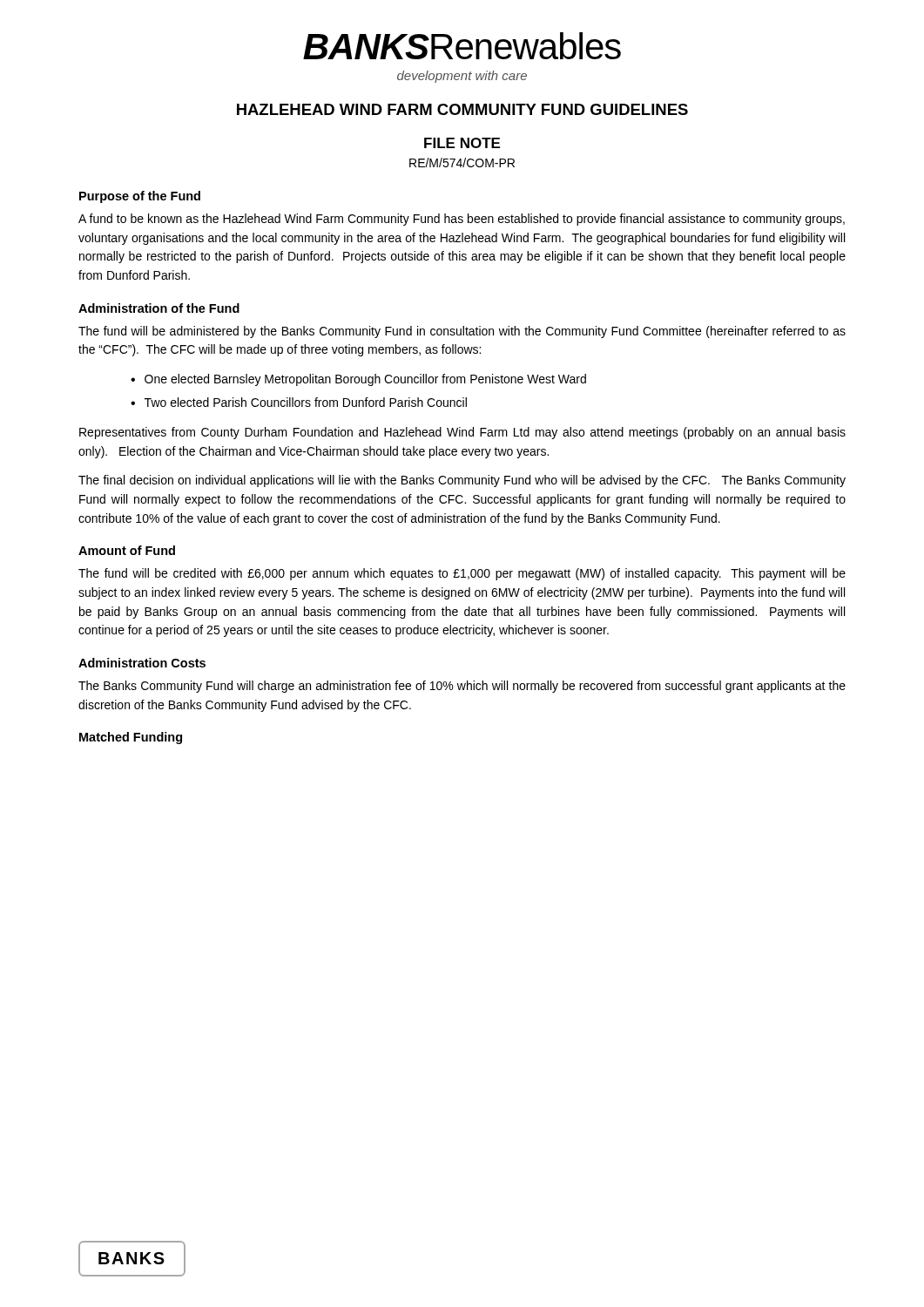
Task: Navigate to the element starting "The fund will be credited"
Action: (462, 602)
